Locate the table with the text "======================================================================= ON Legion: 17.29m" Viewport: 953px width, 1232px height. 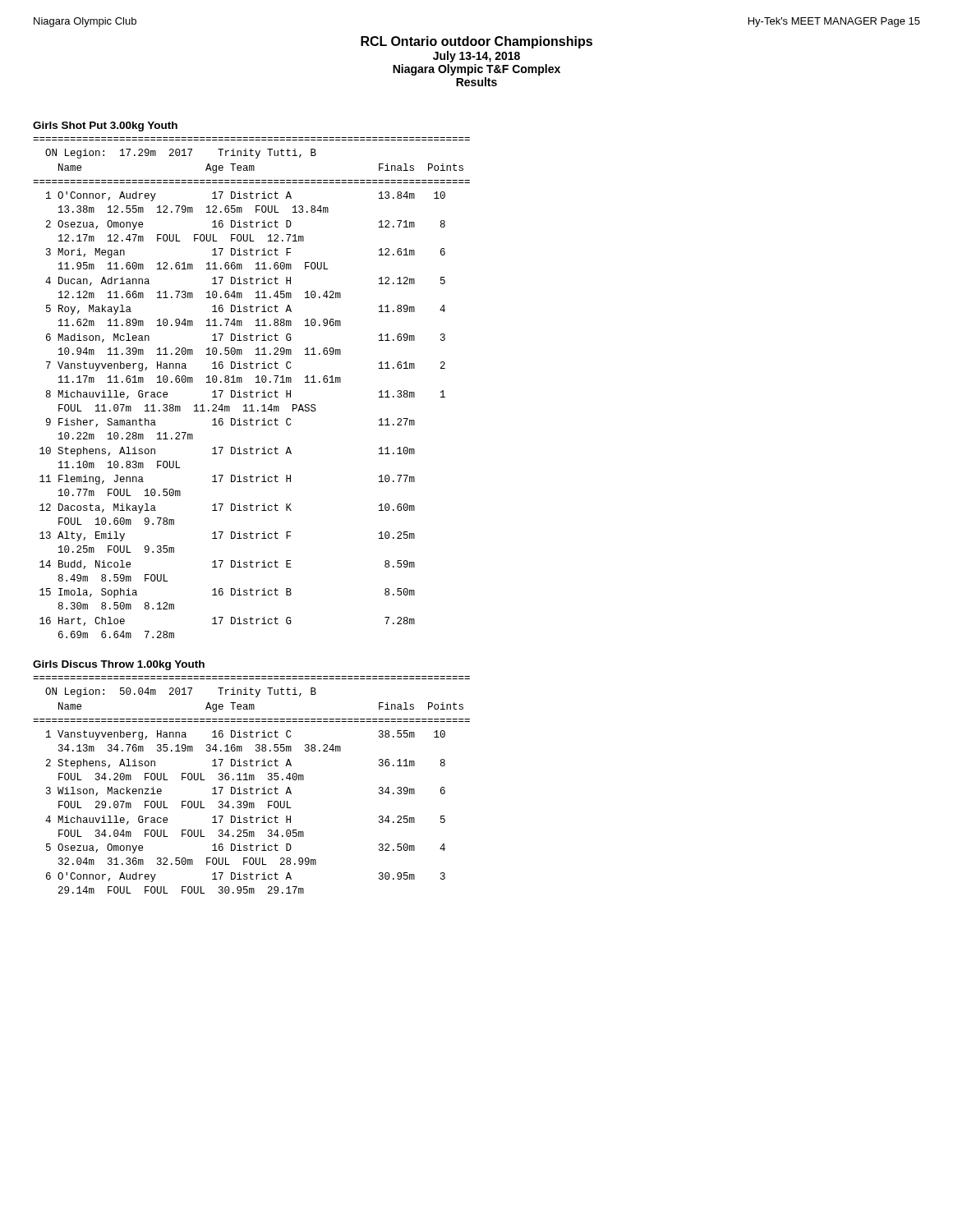(476, 388)
